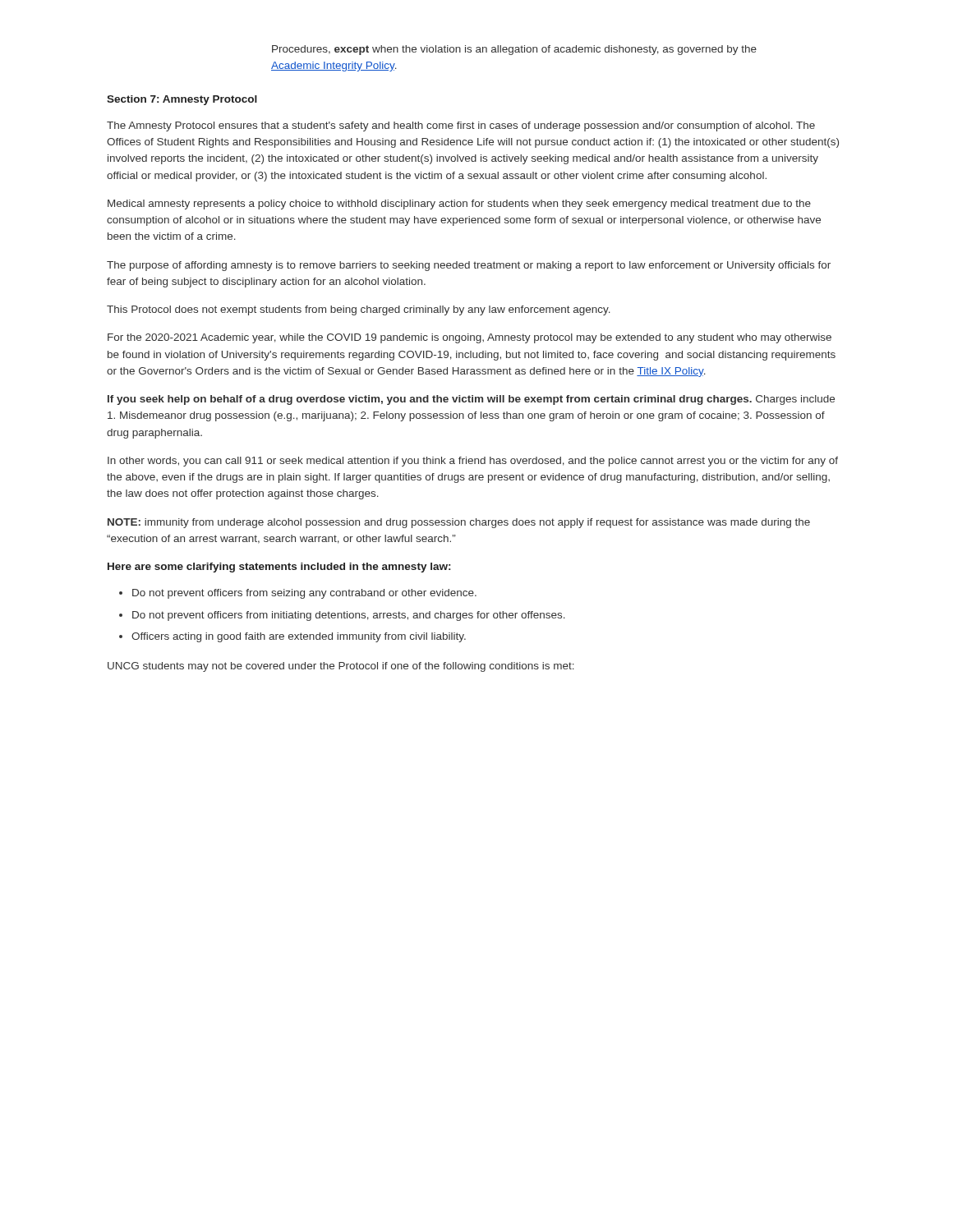Click on the list item with the text "Officers acting in"
Viewport: 953px width, 1232px height.
click(476, 636)
